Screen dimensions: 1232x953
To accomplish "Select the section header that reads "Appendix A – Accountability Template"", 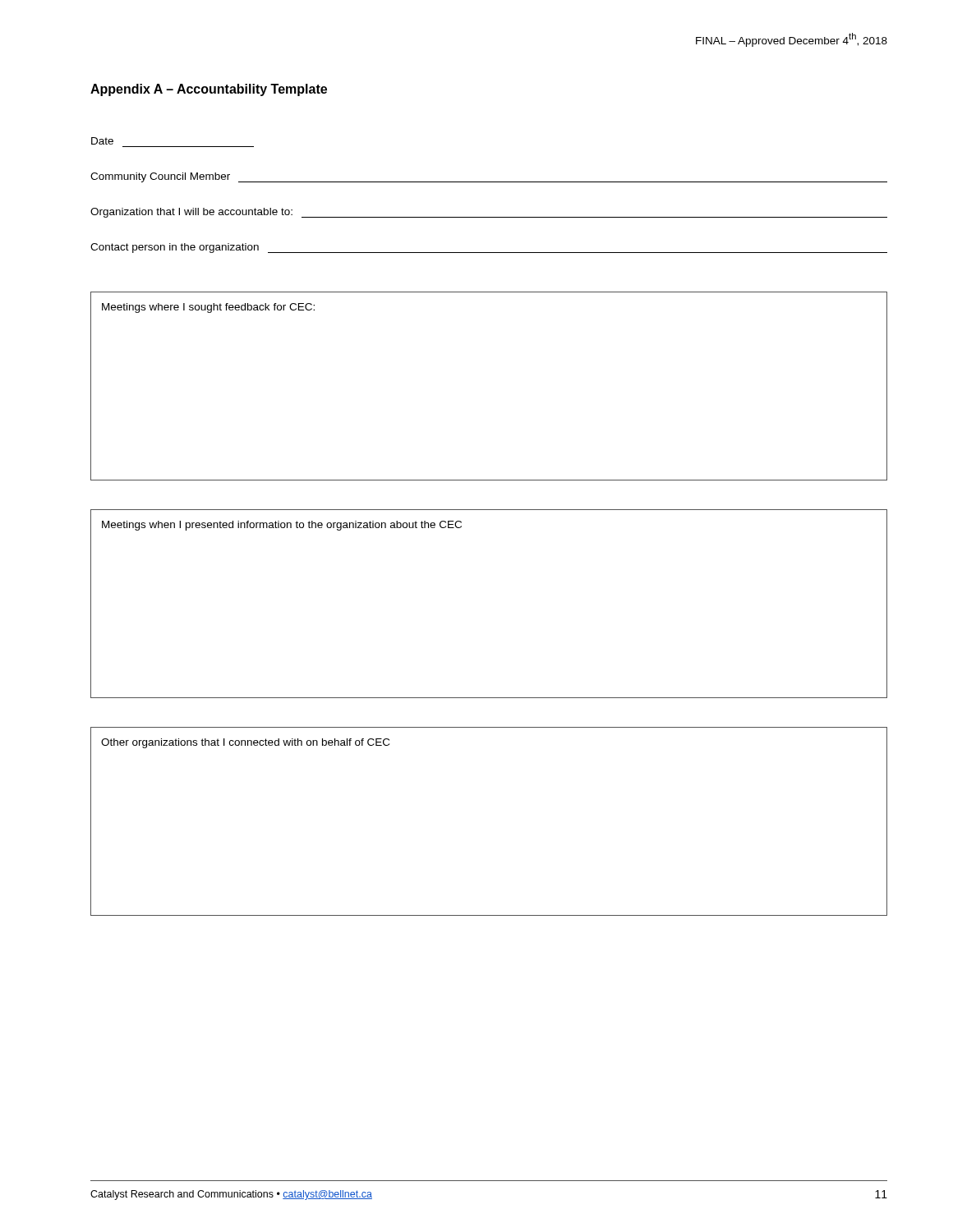I will tap(209, 89).
